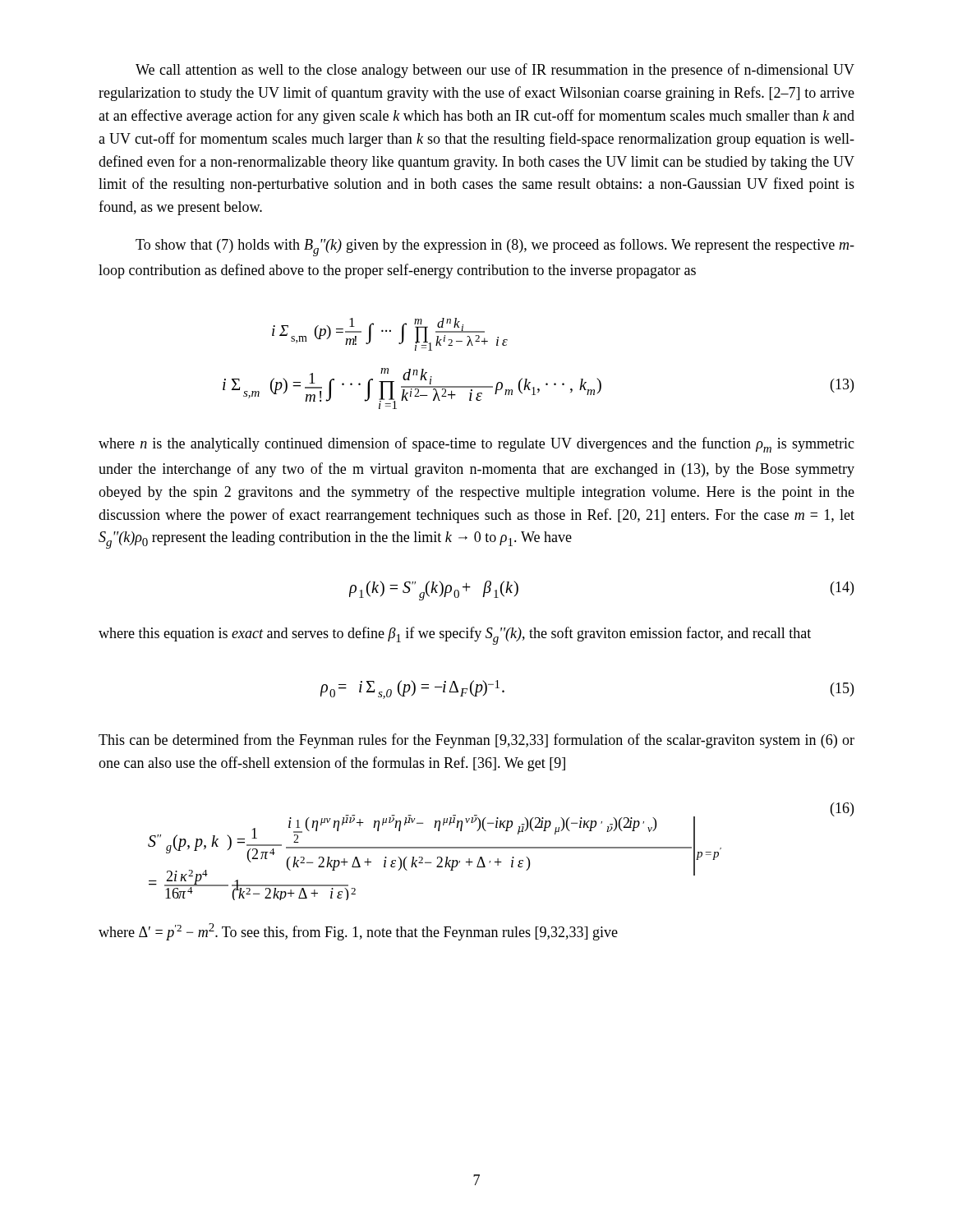Locate the text starting ".rm2{font-family:'Times New Roman',serif;font-style:normal;}.it2{font-family:'Times New Roman',serif;font-style:italic;} ρ 1 ("
The height and width of the screenshot is (1232, 953).
pyautogui.click(x=476, y=588)
